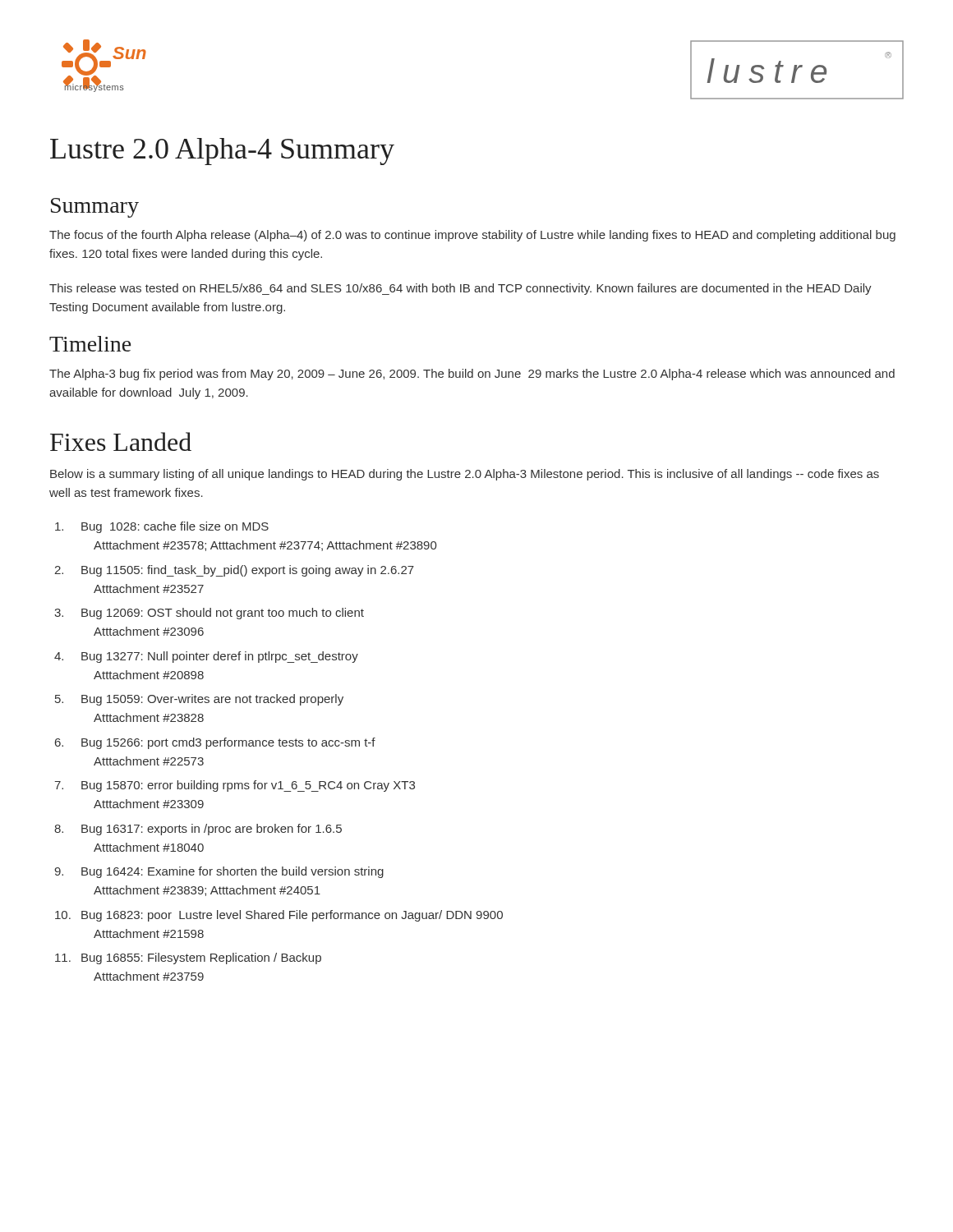Image resolution: width=953 pixels, height=1232 pixels.
Task: Click the title that begins "Lustre 2.0 Alpha-4"
Action: pyautogui.click(x=222, y=149)
